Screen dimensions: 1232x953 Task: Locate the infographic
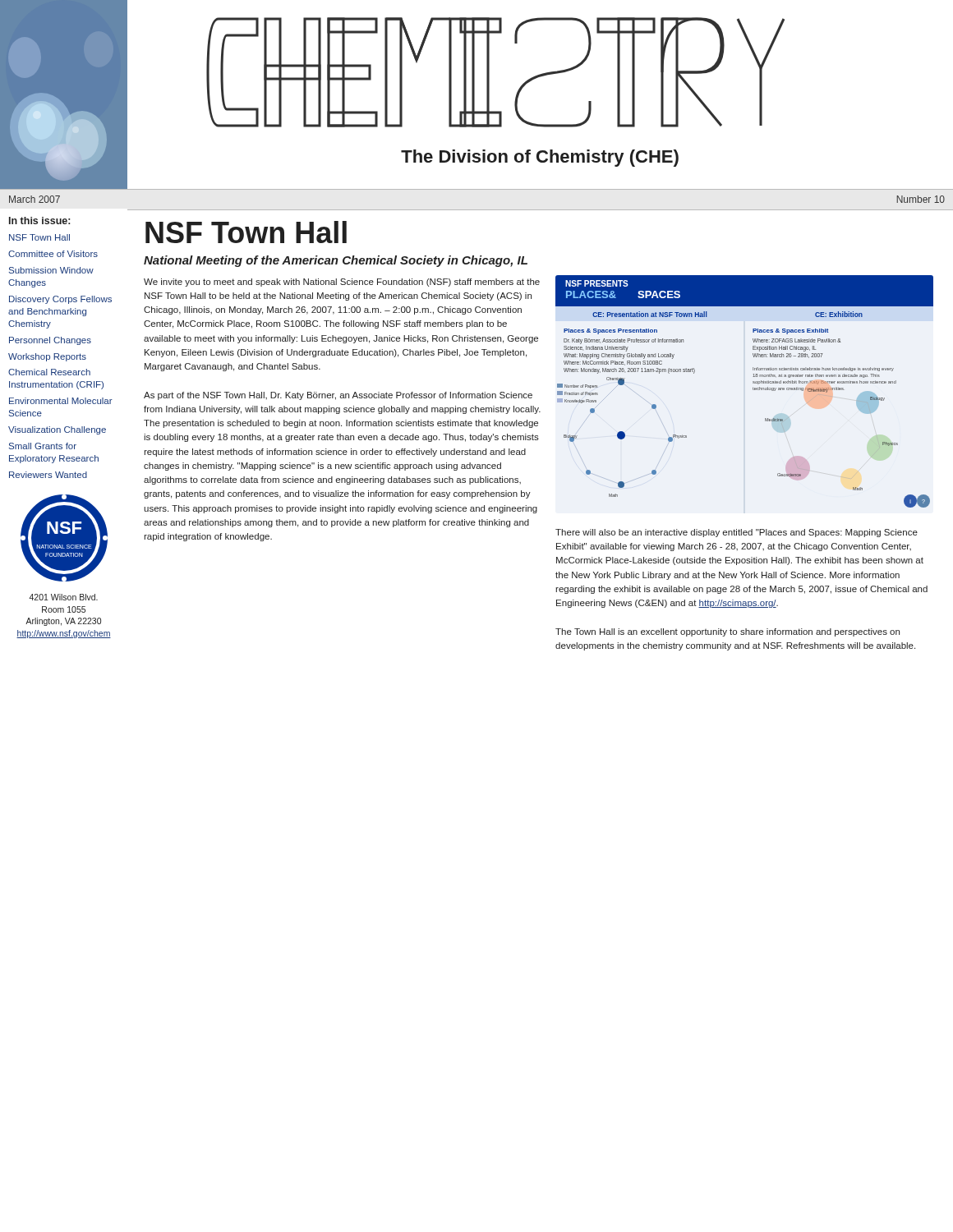(746, 396)
